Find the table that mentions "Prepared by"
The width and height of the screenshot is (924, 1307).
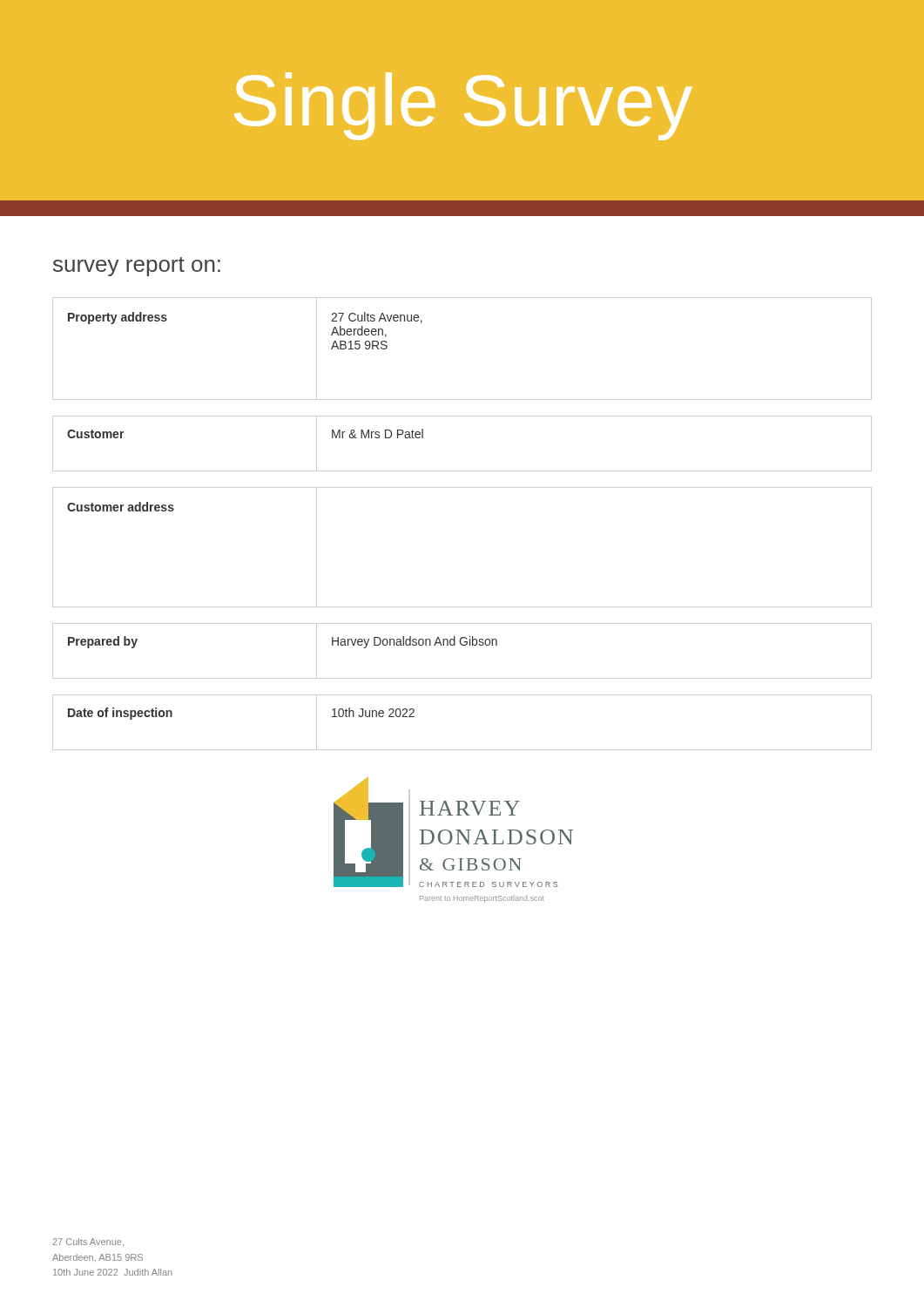point(462,651)
